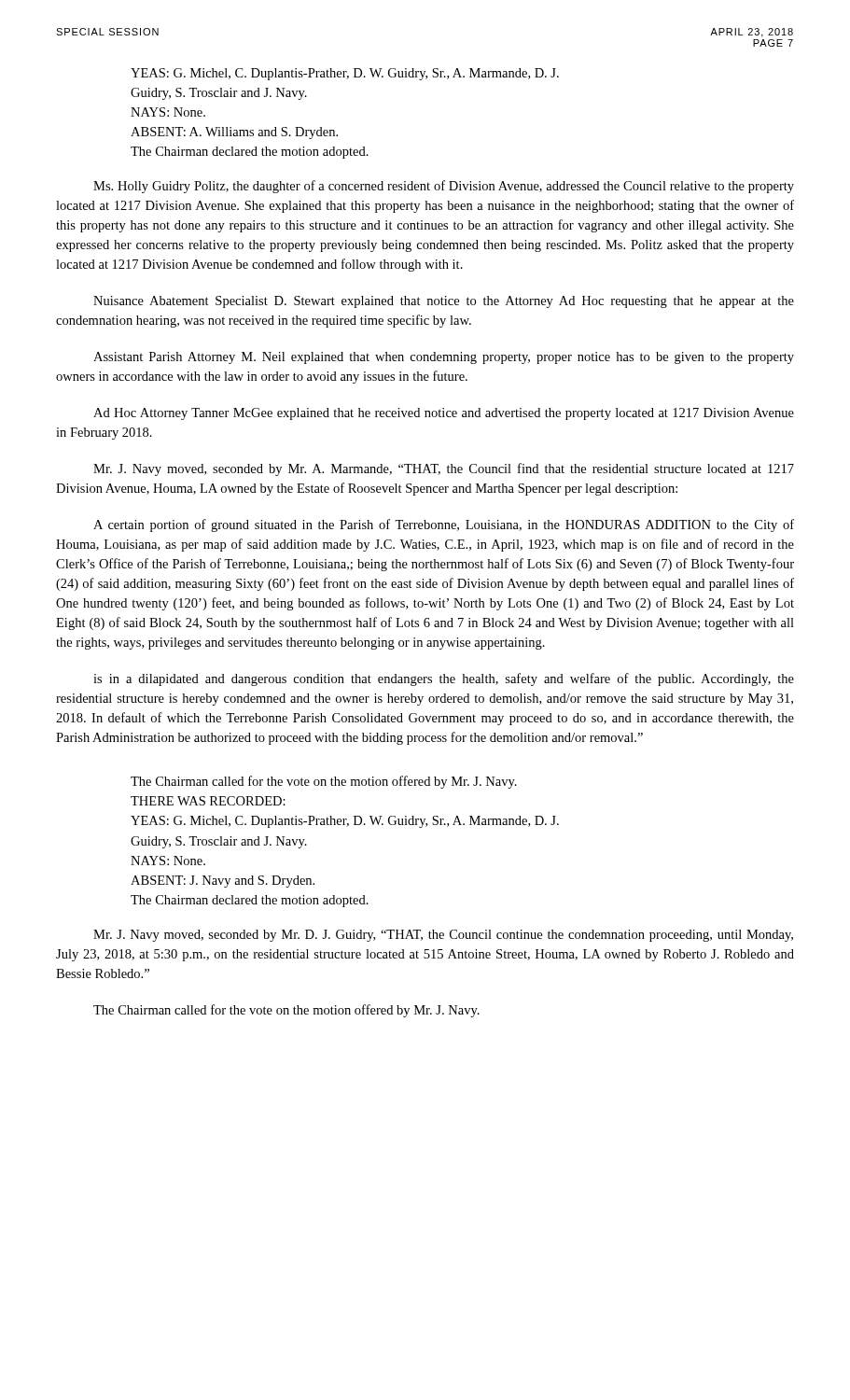
Task: Locate the text block starting "Ad Hoc Attorney Tanner"
Action: (425, 423)
